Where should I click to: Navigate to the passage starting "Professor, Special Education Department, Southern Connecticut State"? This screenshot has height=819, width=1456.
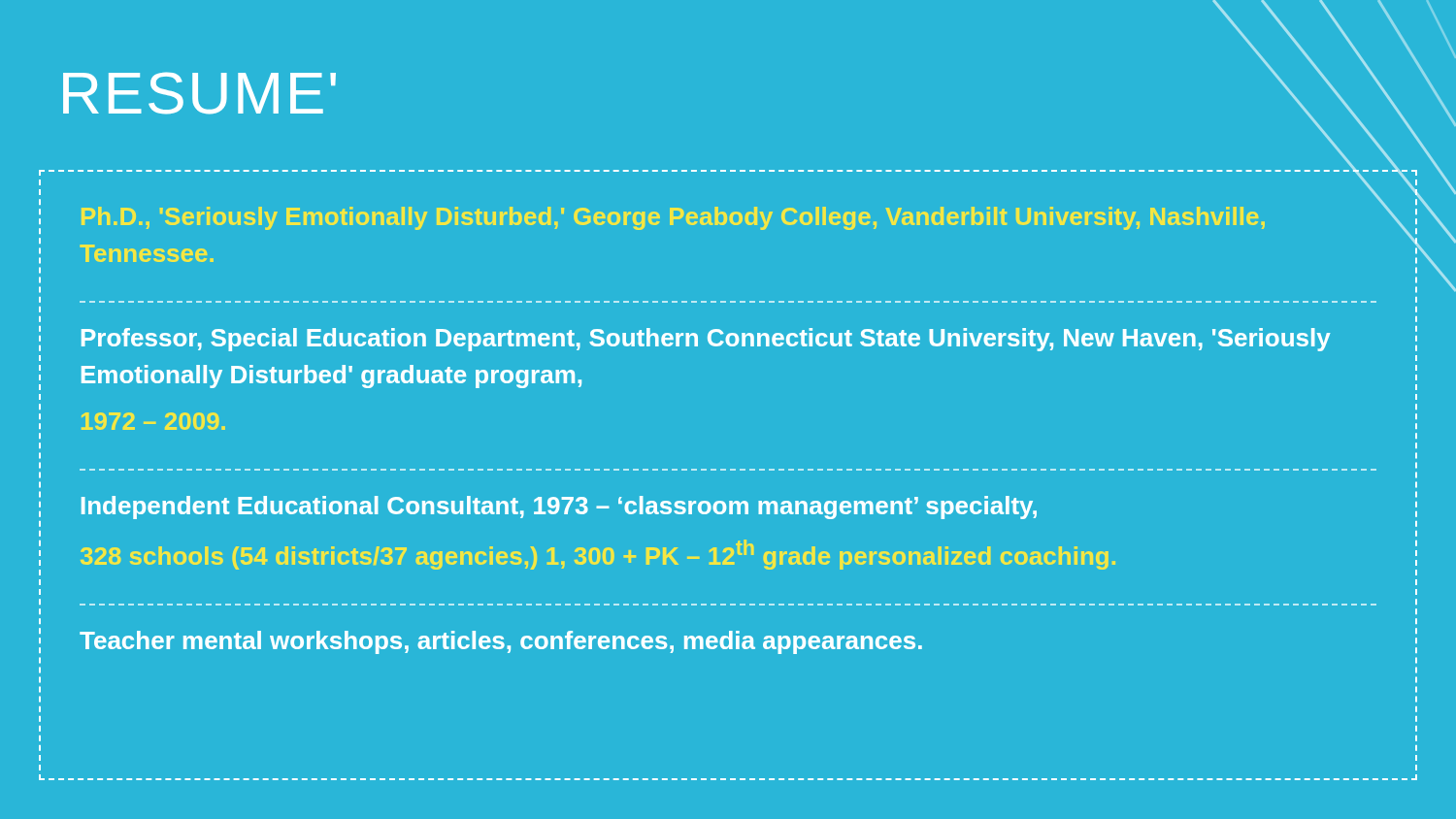[705, 356]
